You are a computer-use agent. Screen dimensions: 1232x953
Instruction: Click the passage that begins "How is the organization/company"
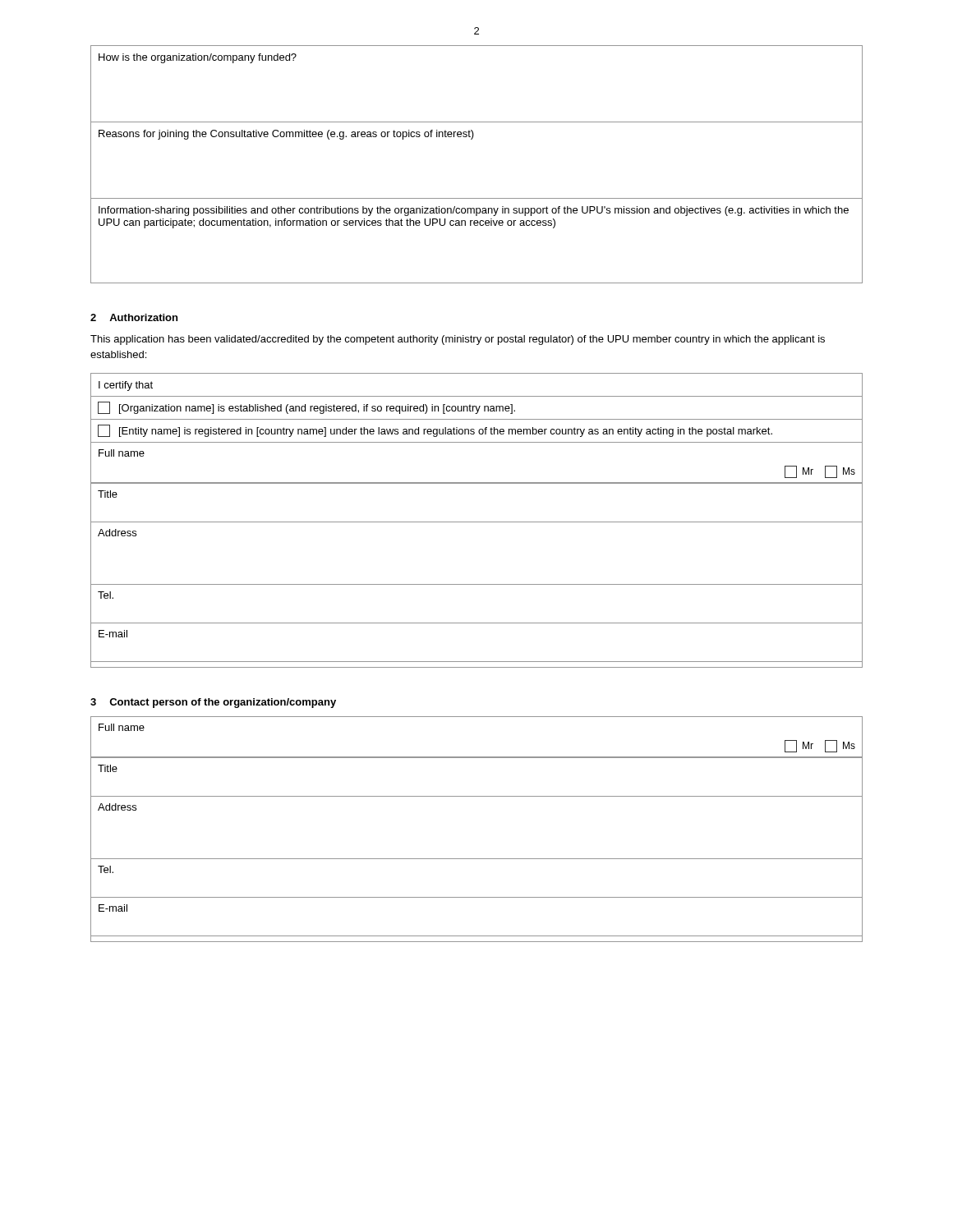(197, 57)
